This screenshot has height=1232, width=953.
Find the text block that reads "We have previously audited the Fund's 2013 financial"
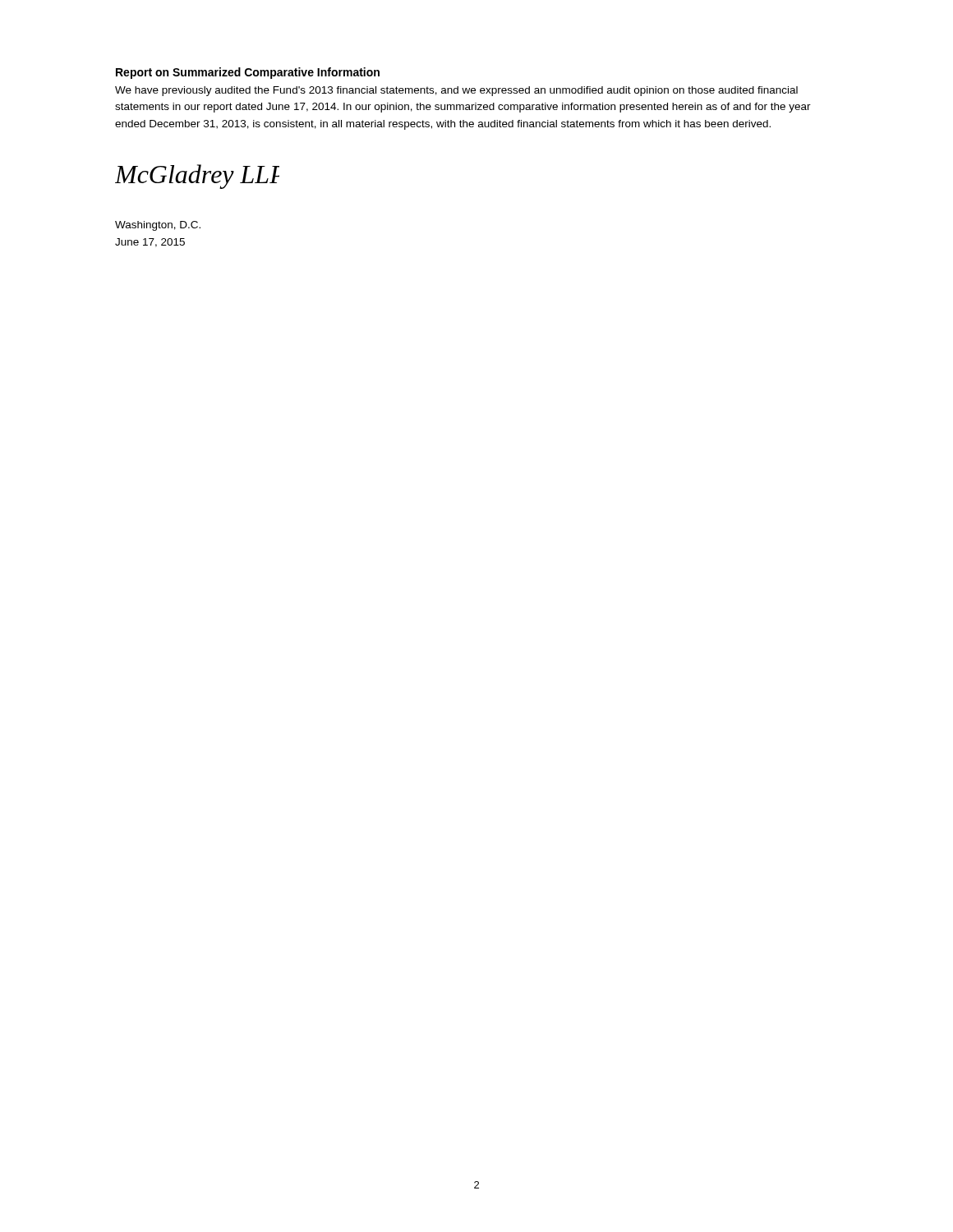click(x=463, y=107)
